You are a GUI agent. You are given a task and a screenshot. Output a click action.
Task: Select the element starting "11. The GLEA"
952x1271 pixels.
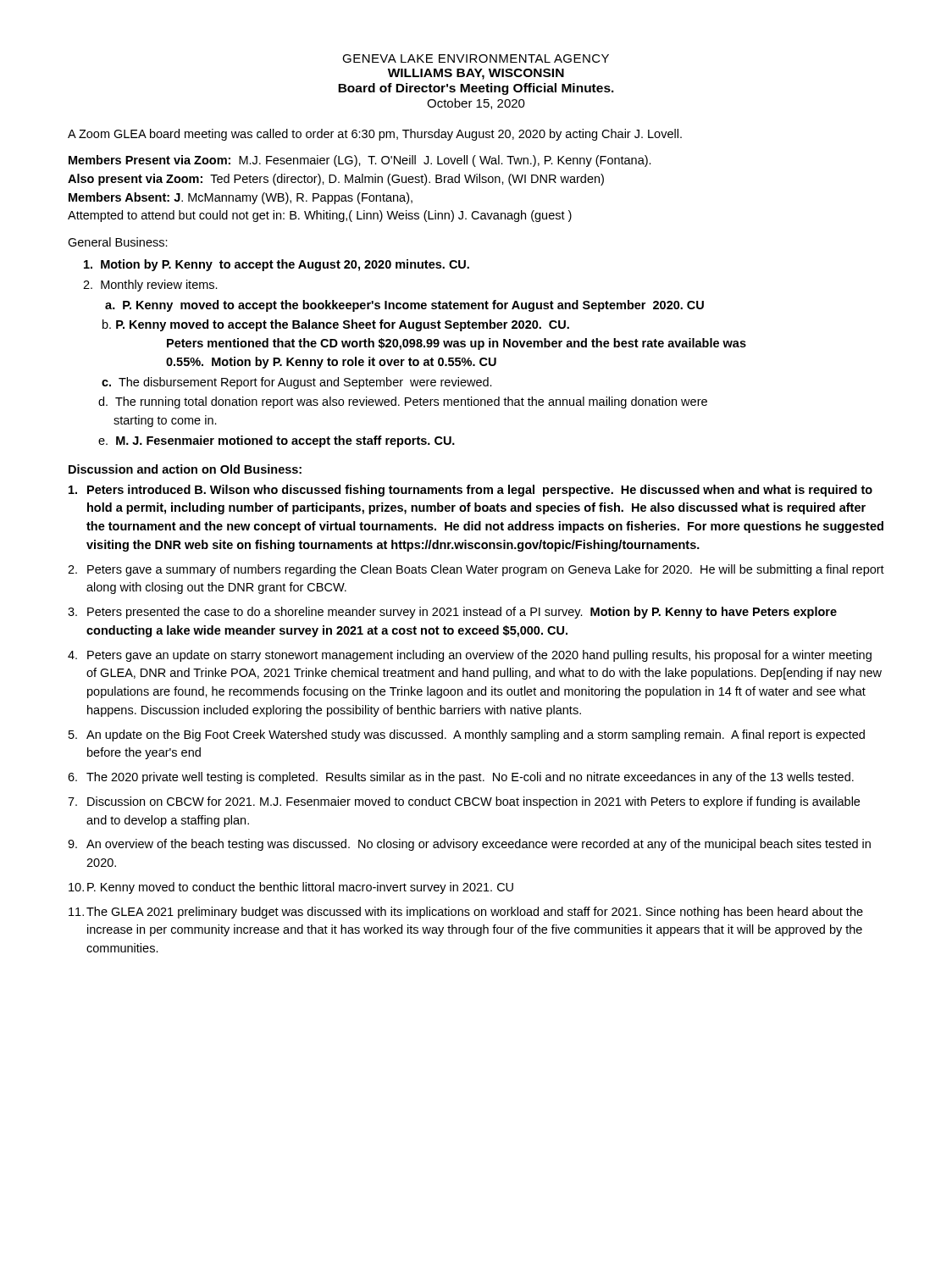[x=476, y=930]
